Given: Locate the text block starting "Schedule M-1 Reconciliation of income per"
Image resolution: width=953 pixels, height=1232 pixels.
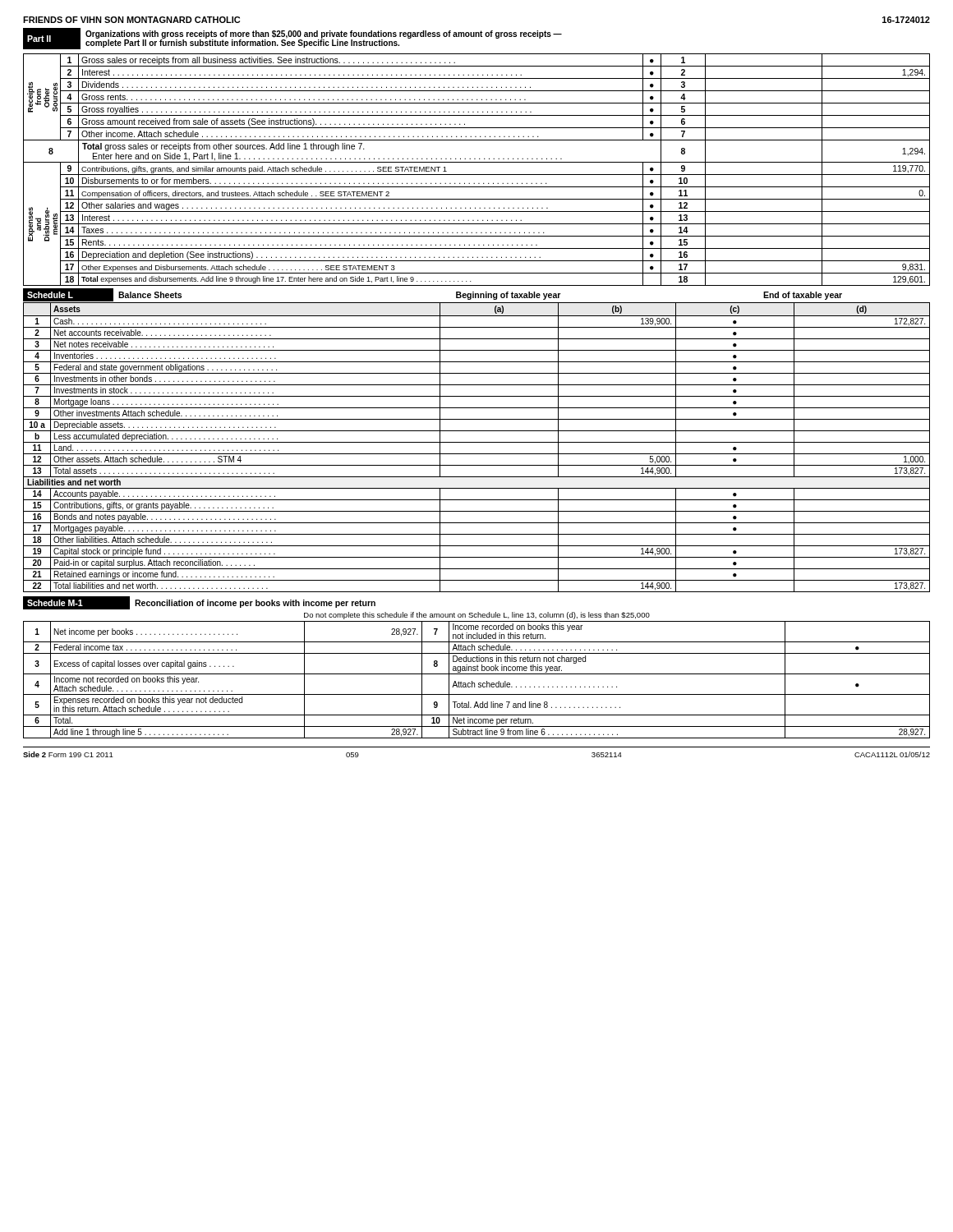Looking at the screenshot, I should tap(476, 603).
